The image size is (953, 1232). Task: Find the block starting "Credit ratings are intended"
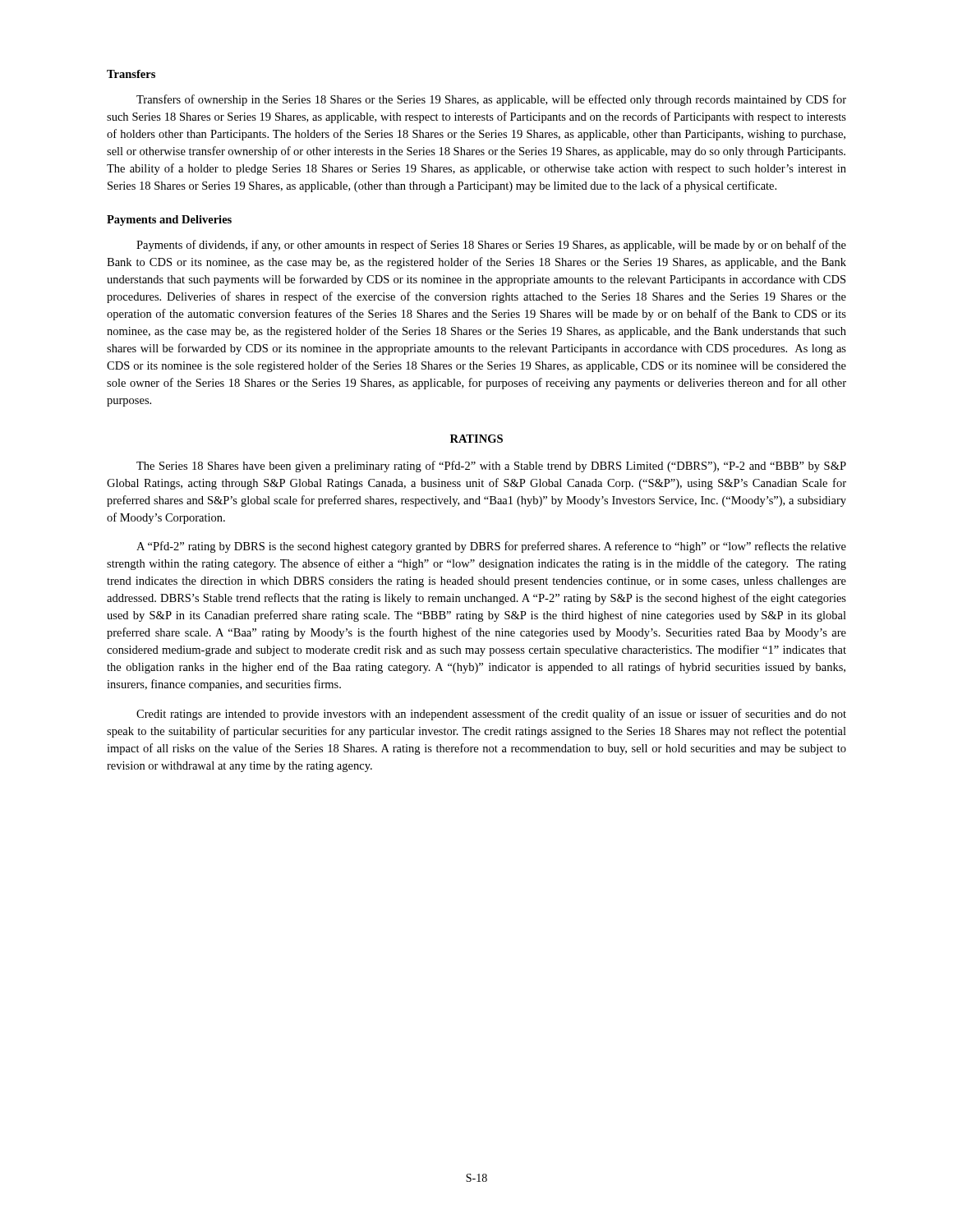click(x=476, y=739)
